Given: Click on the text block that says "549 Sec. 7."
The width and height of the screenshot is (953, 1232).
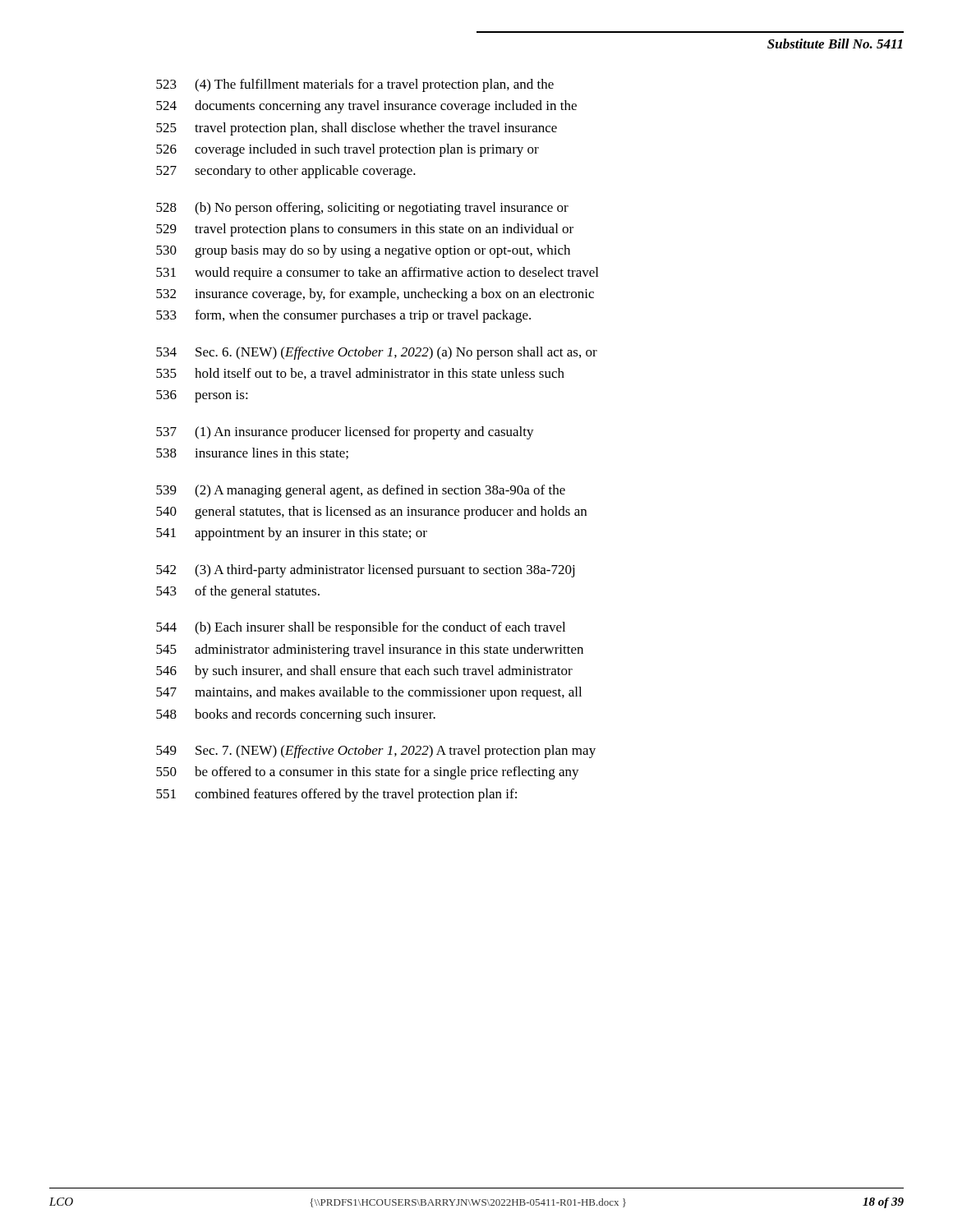Looking at the screenshot, I should (505, 772).
